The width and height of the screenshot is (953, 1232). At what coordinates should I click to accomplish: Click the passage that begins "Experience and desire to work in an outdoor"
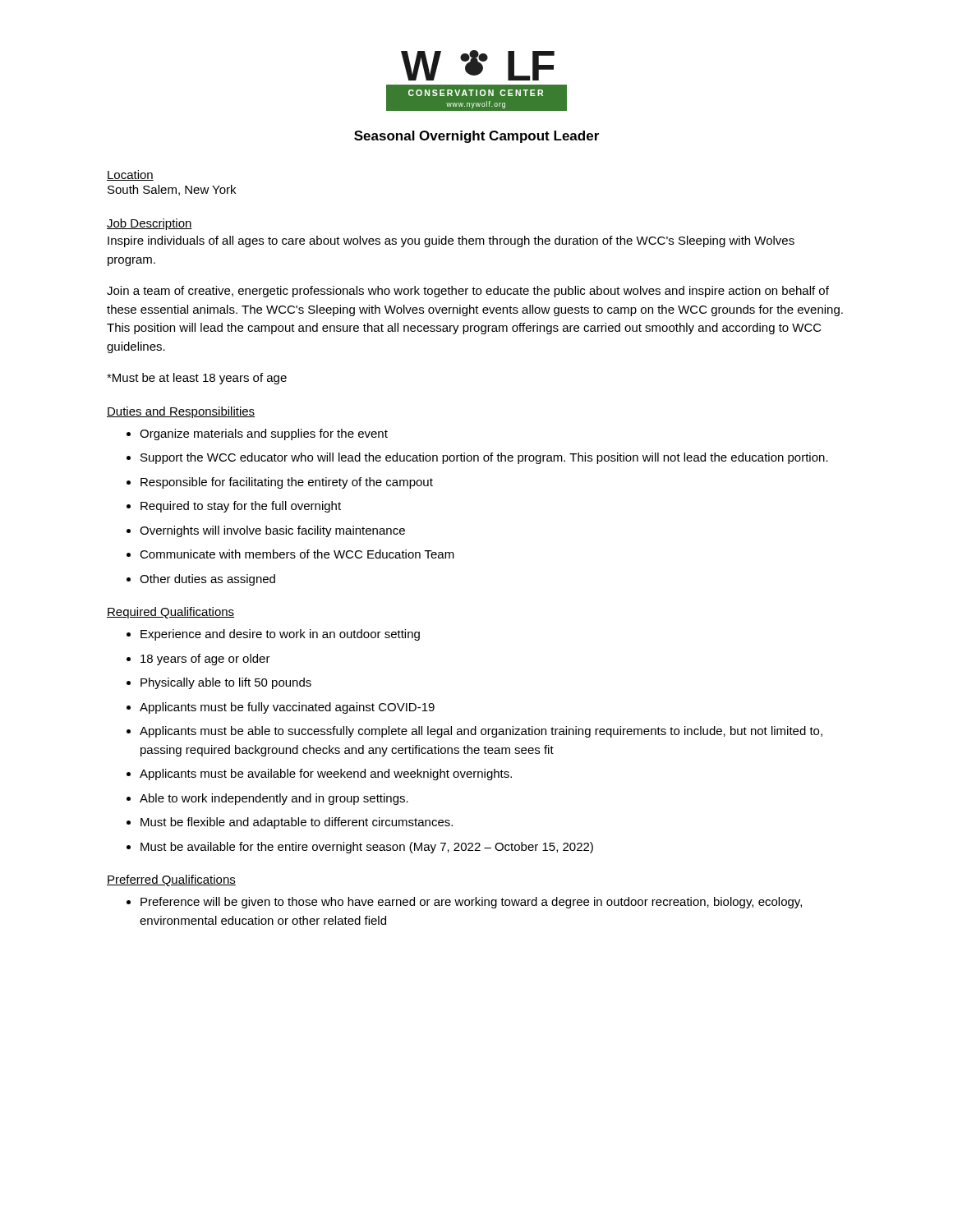click(280, 634)
